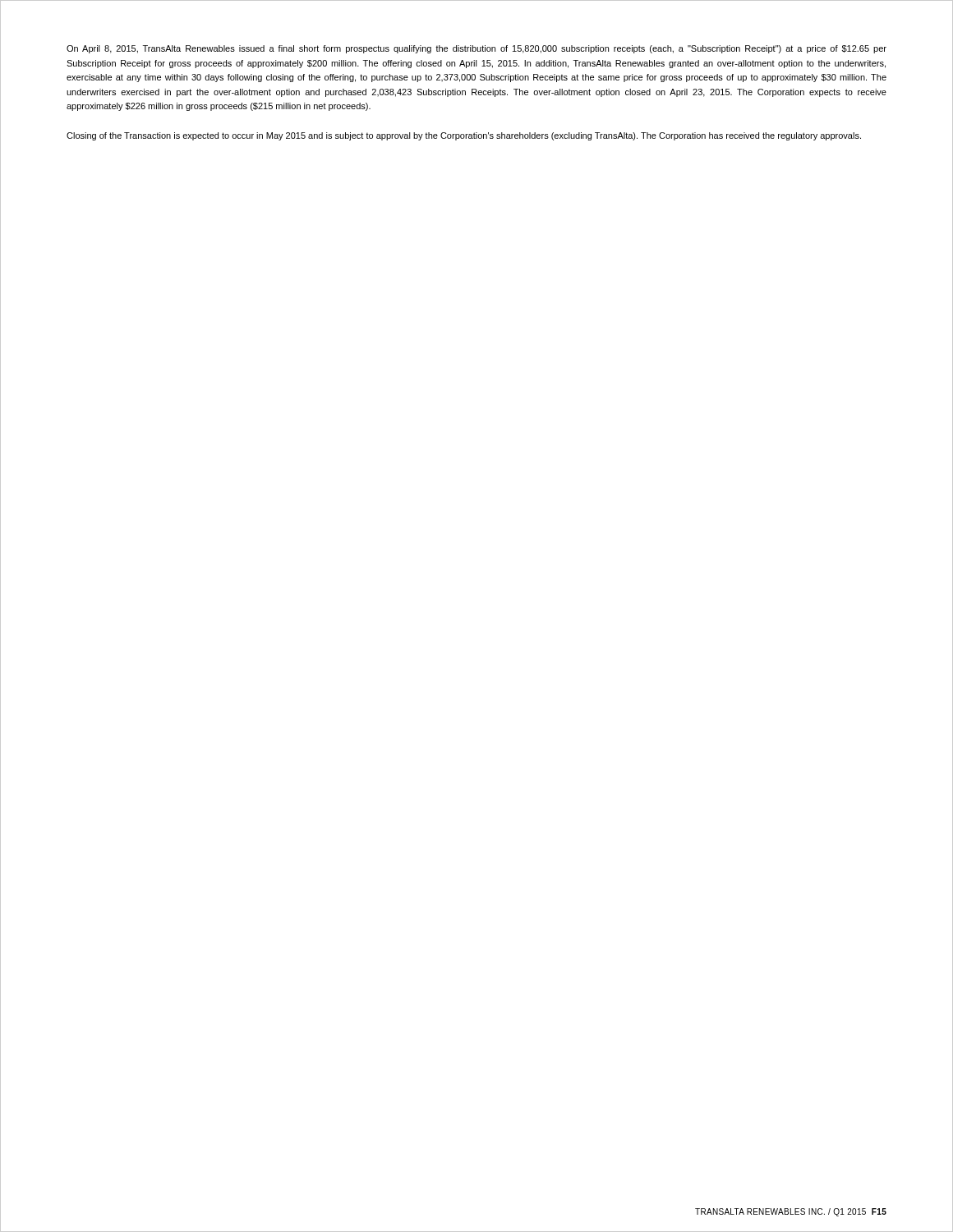
Task: Where is the passage that starts "Closing of the Transaction is expected"?
Action: (464, 136)
